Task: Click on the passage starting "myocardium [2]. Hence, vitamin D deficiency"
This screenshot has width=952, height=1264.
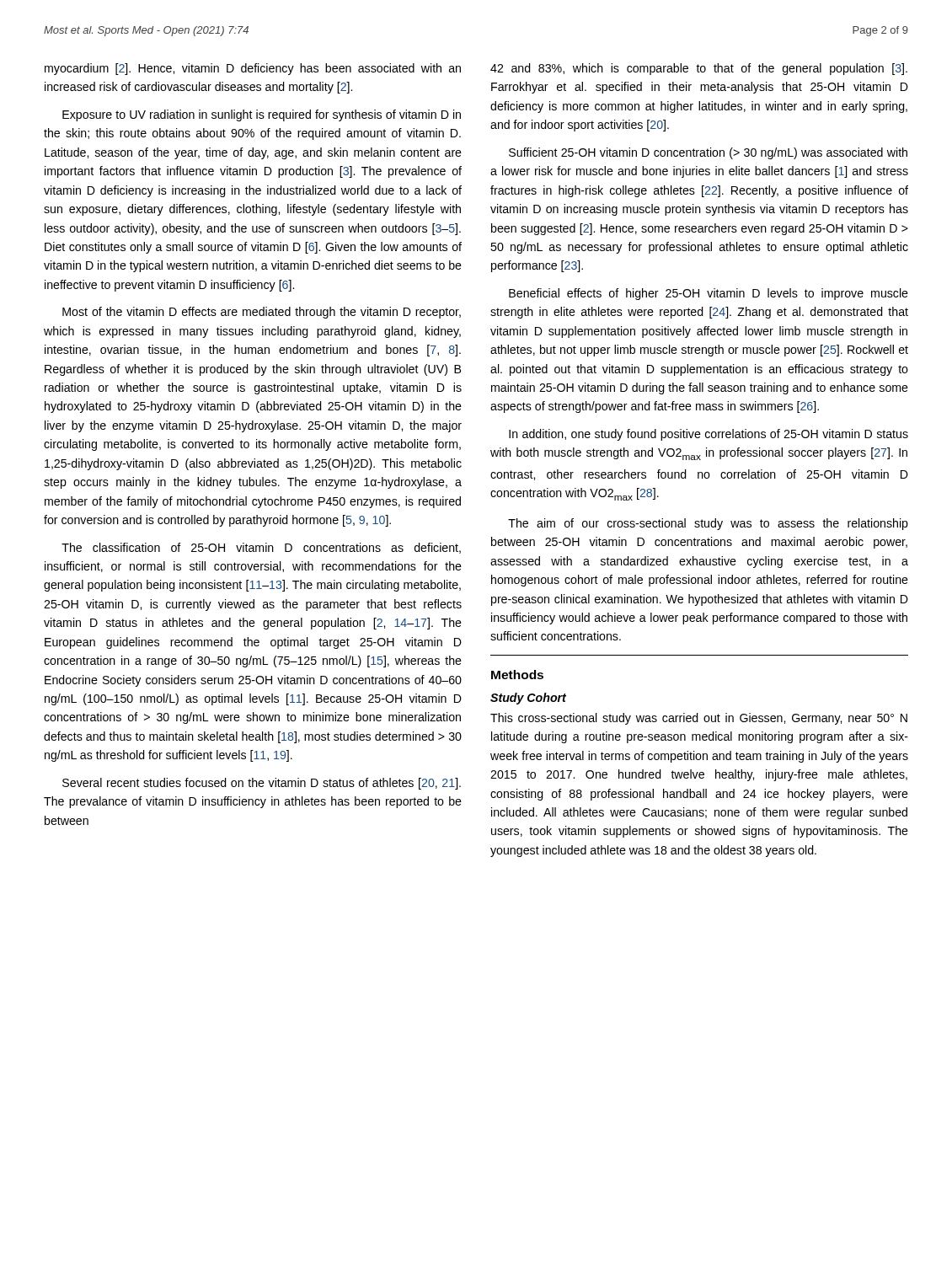Action: click(253, 78)
